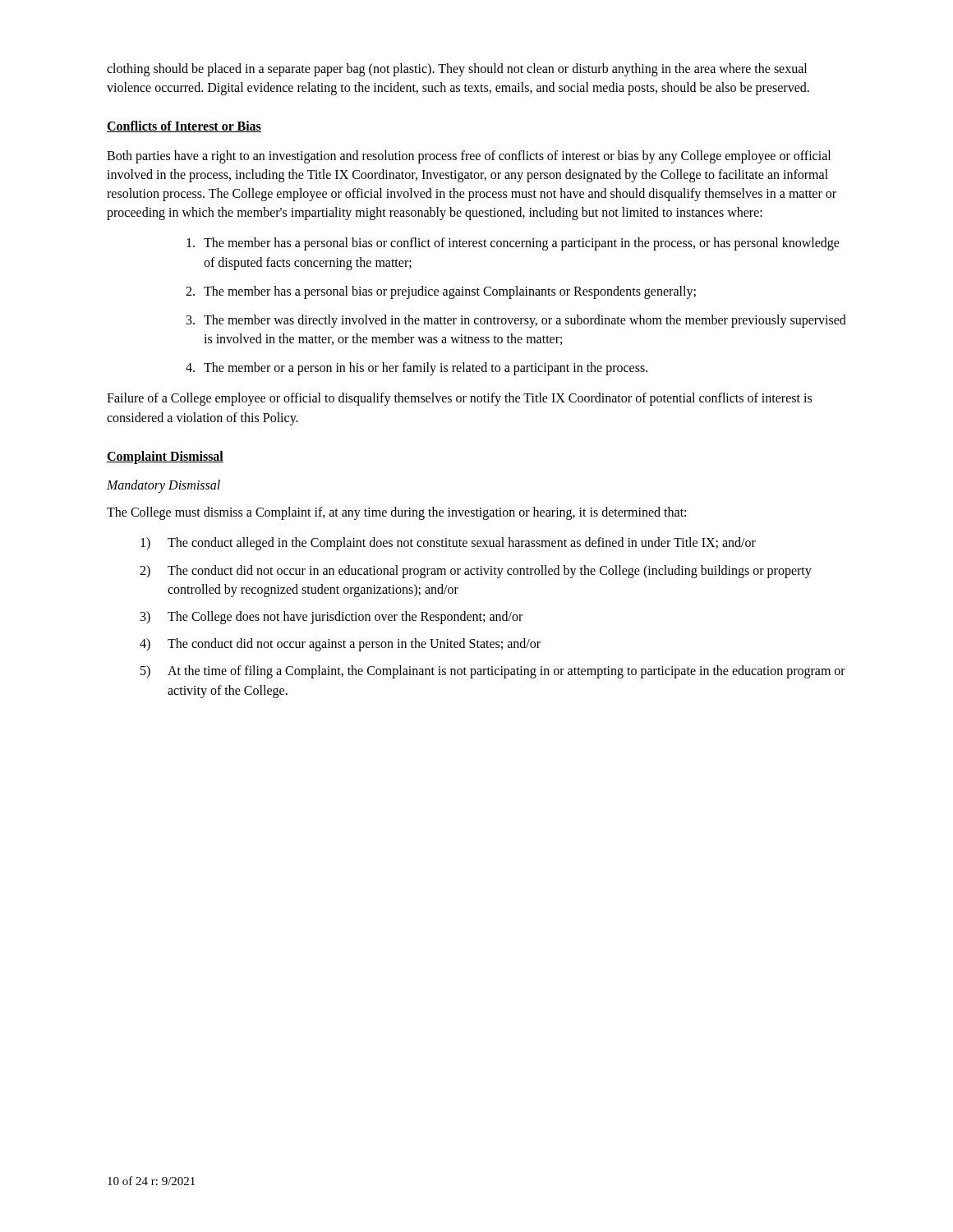
Task: Locate the list item with the text "1) The conduct alleged in"
Action: 448,543
